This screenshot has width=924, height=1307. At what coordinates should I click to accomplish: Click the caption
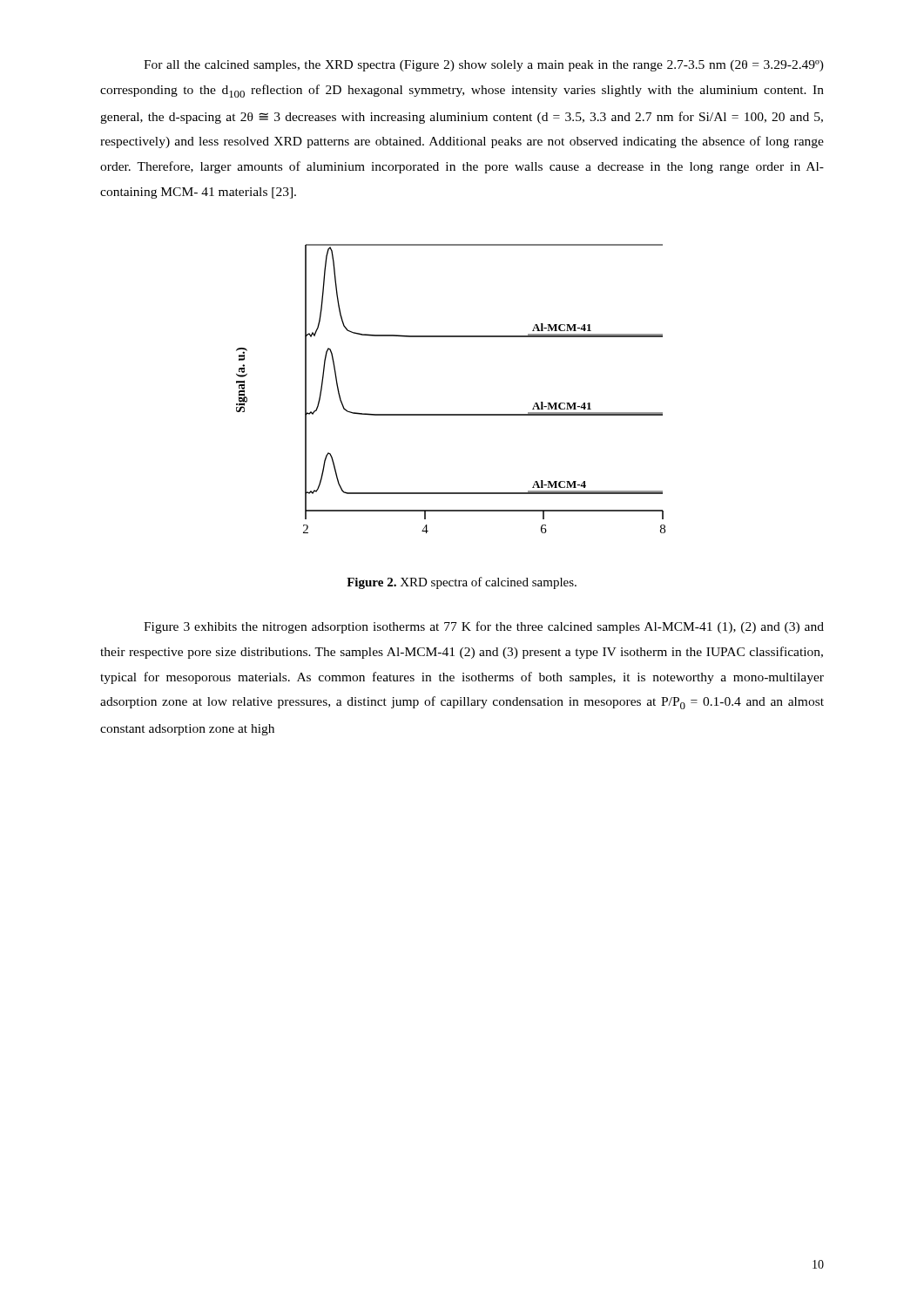462,582
